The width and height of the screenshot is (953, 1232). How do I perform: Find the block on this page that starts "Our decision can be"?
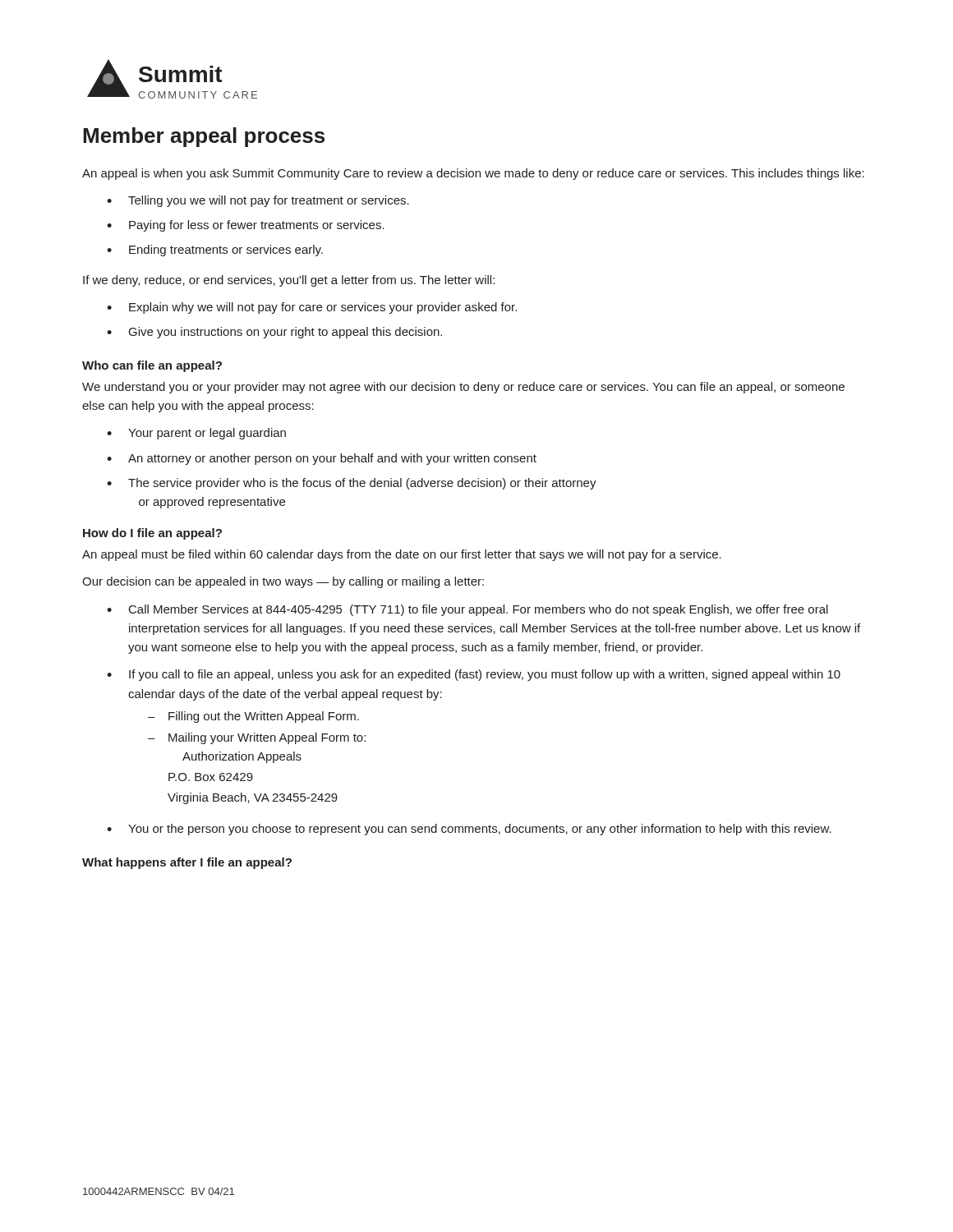(284, 581)
